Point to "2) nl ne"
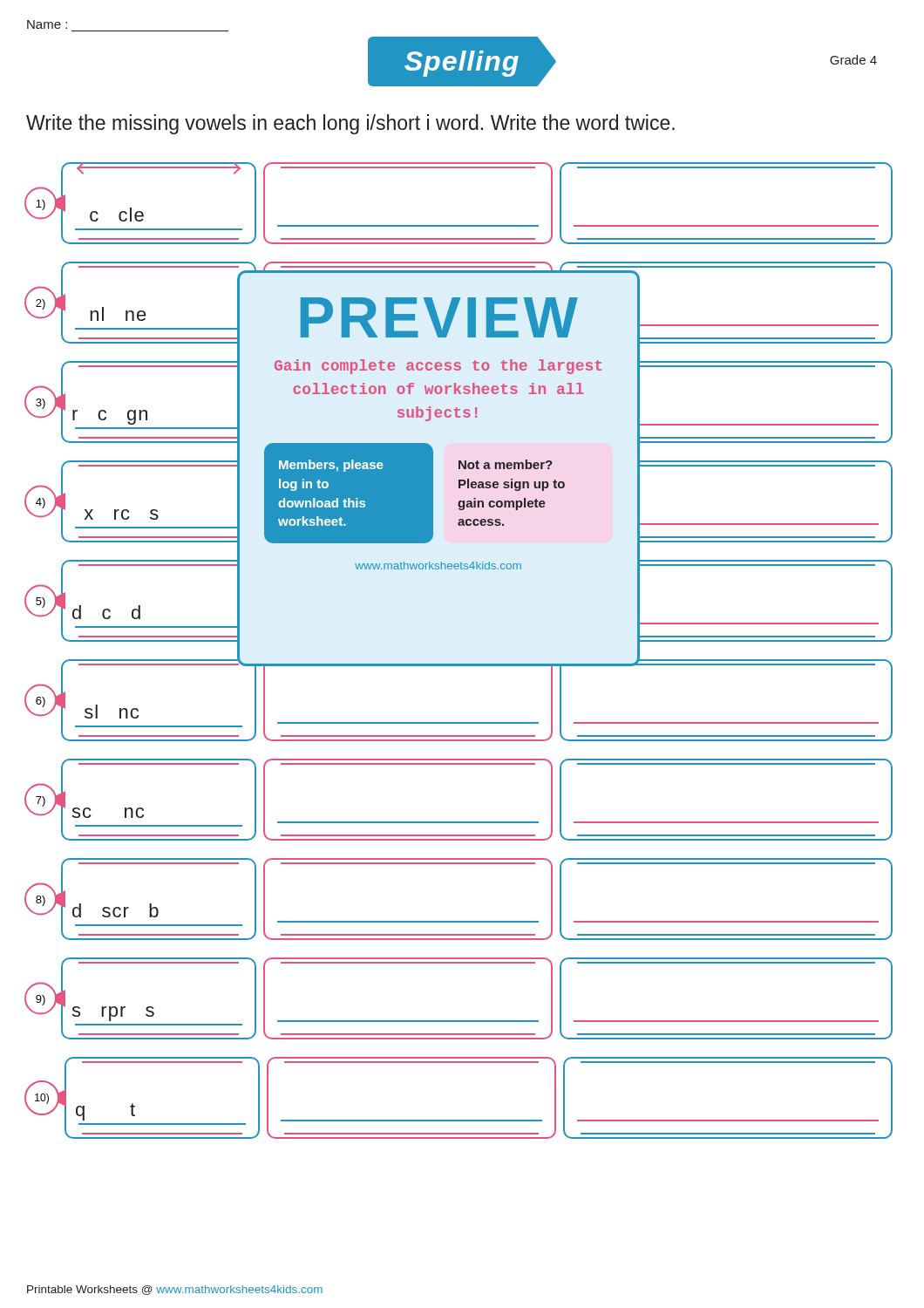924x1308 pixels. point(462,303)
